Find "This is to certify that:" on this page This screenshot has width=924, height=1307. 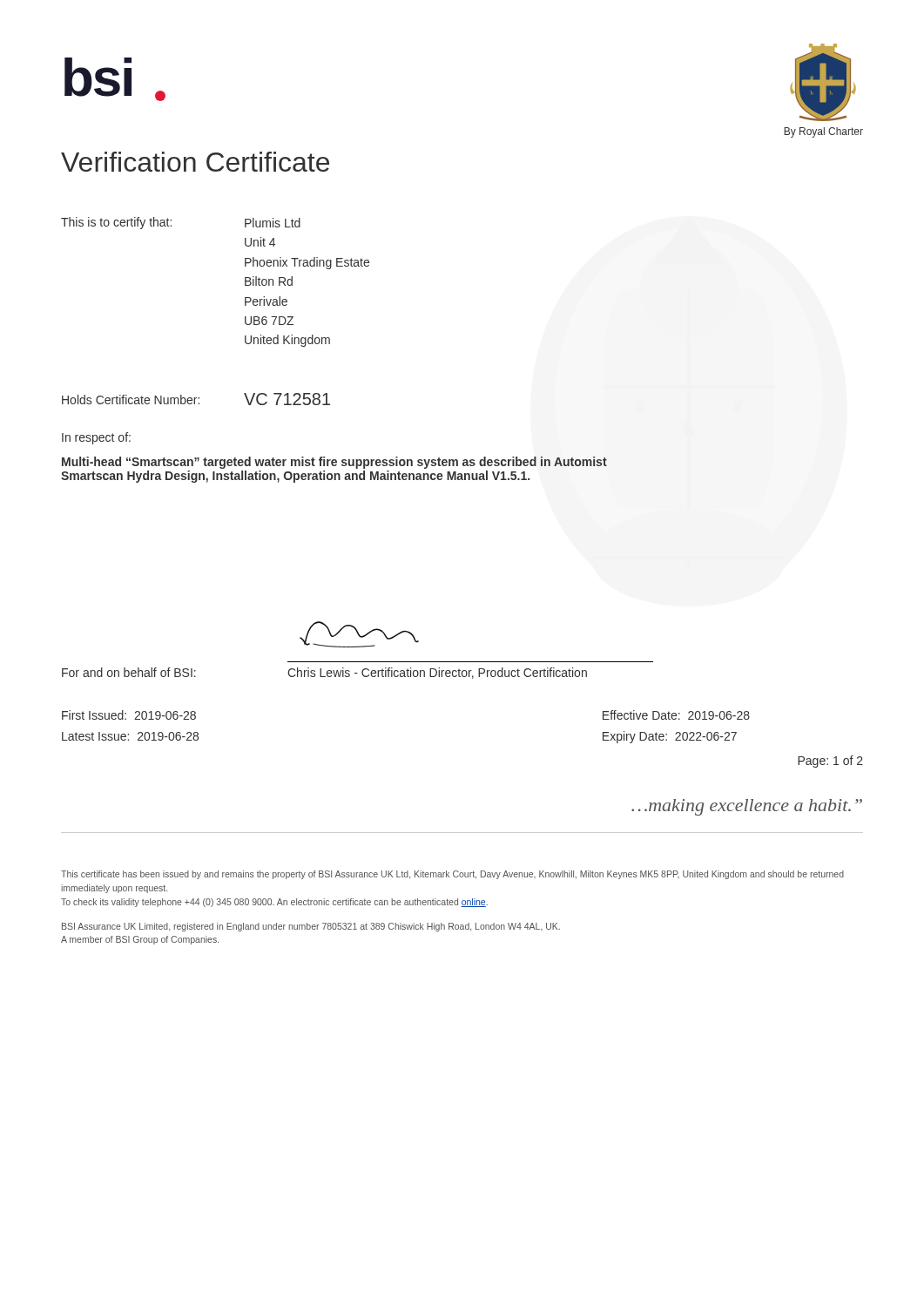(117, 222)
